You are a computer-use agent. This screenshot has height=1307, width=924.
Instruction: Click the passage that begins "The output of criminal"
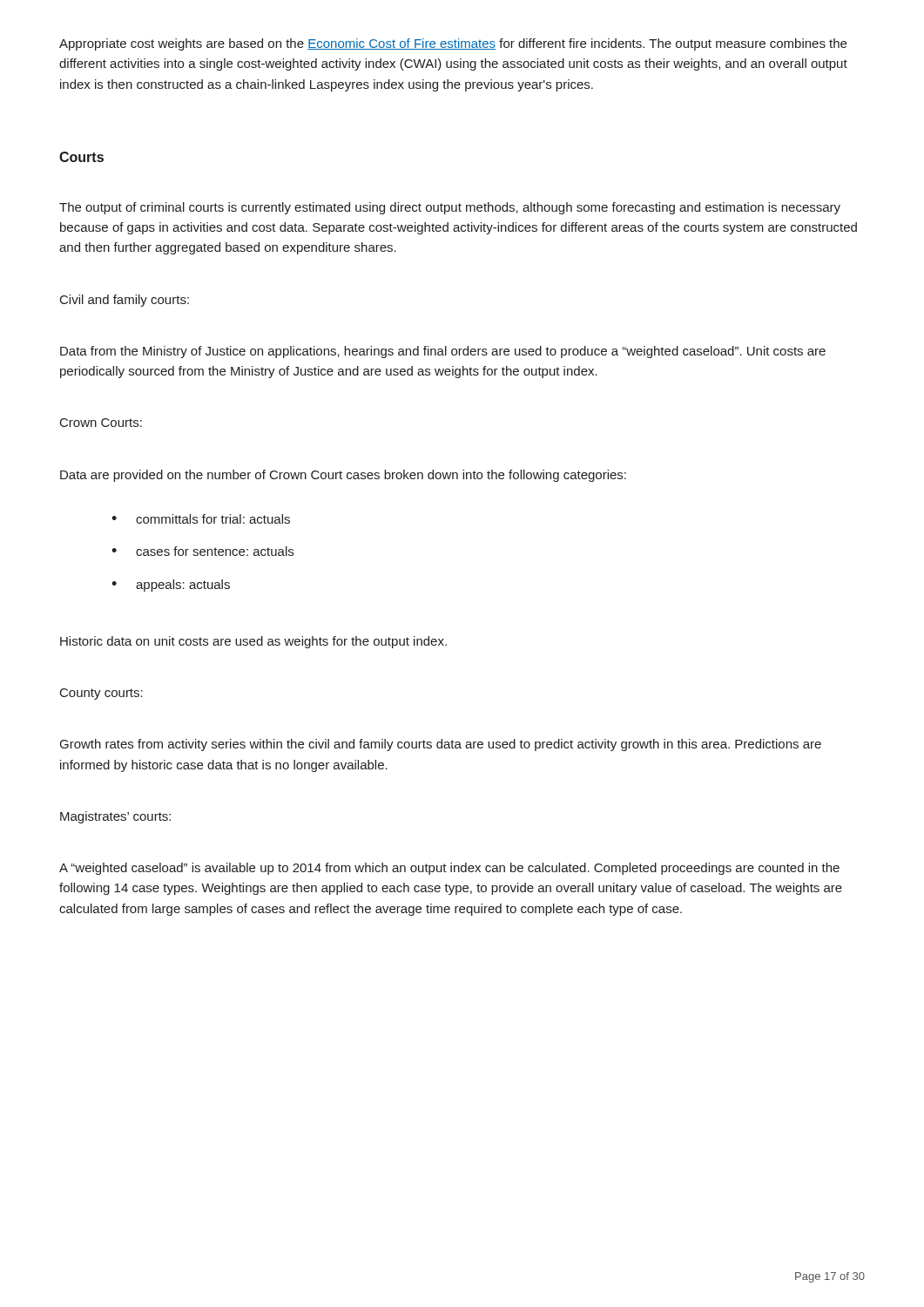tap(458, 227)
